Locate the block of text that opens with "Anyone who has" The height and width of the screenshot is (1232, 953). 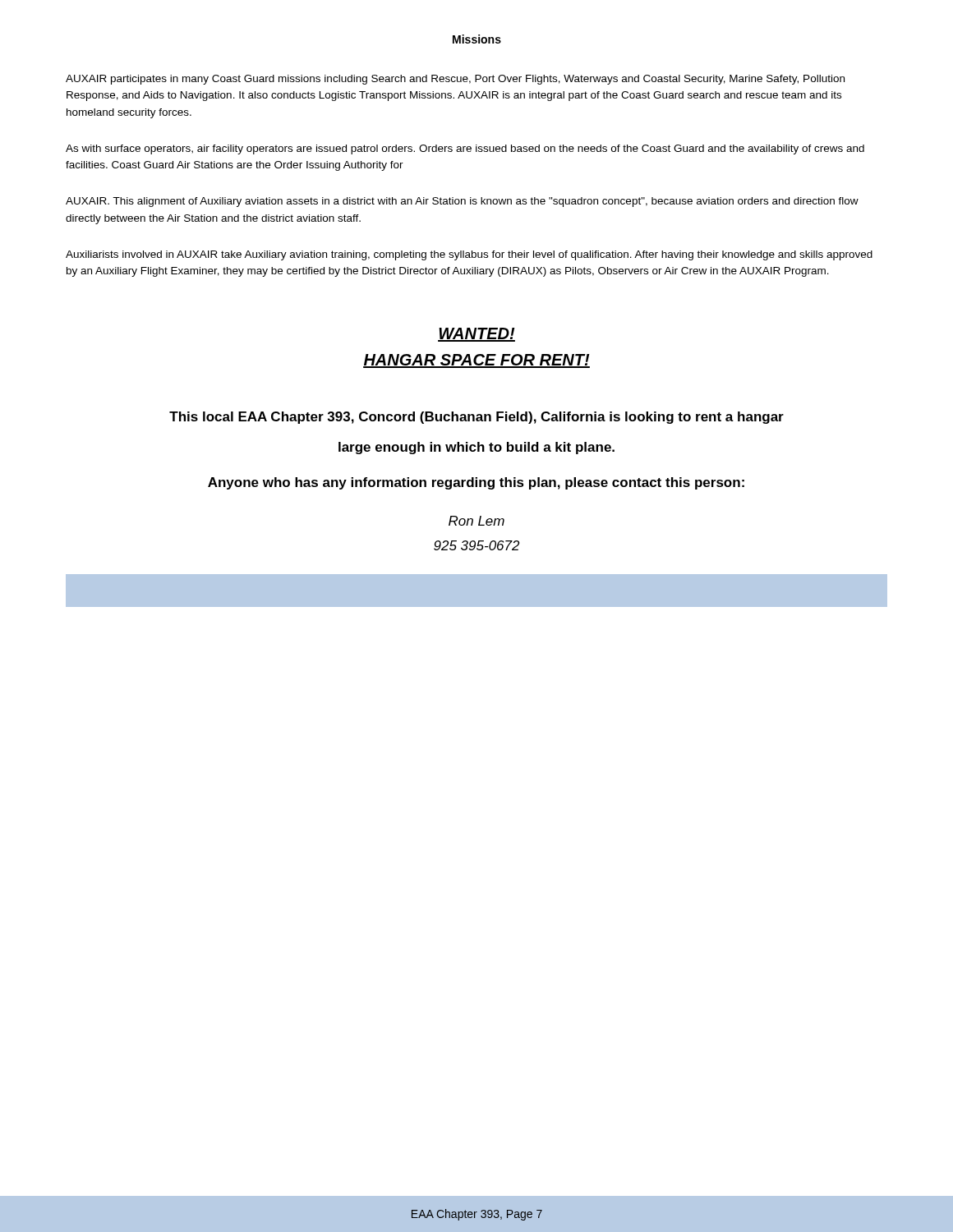pyautogui.click(x=476, y=483)
